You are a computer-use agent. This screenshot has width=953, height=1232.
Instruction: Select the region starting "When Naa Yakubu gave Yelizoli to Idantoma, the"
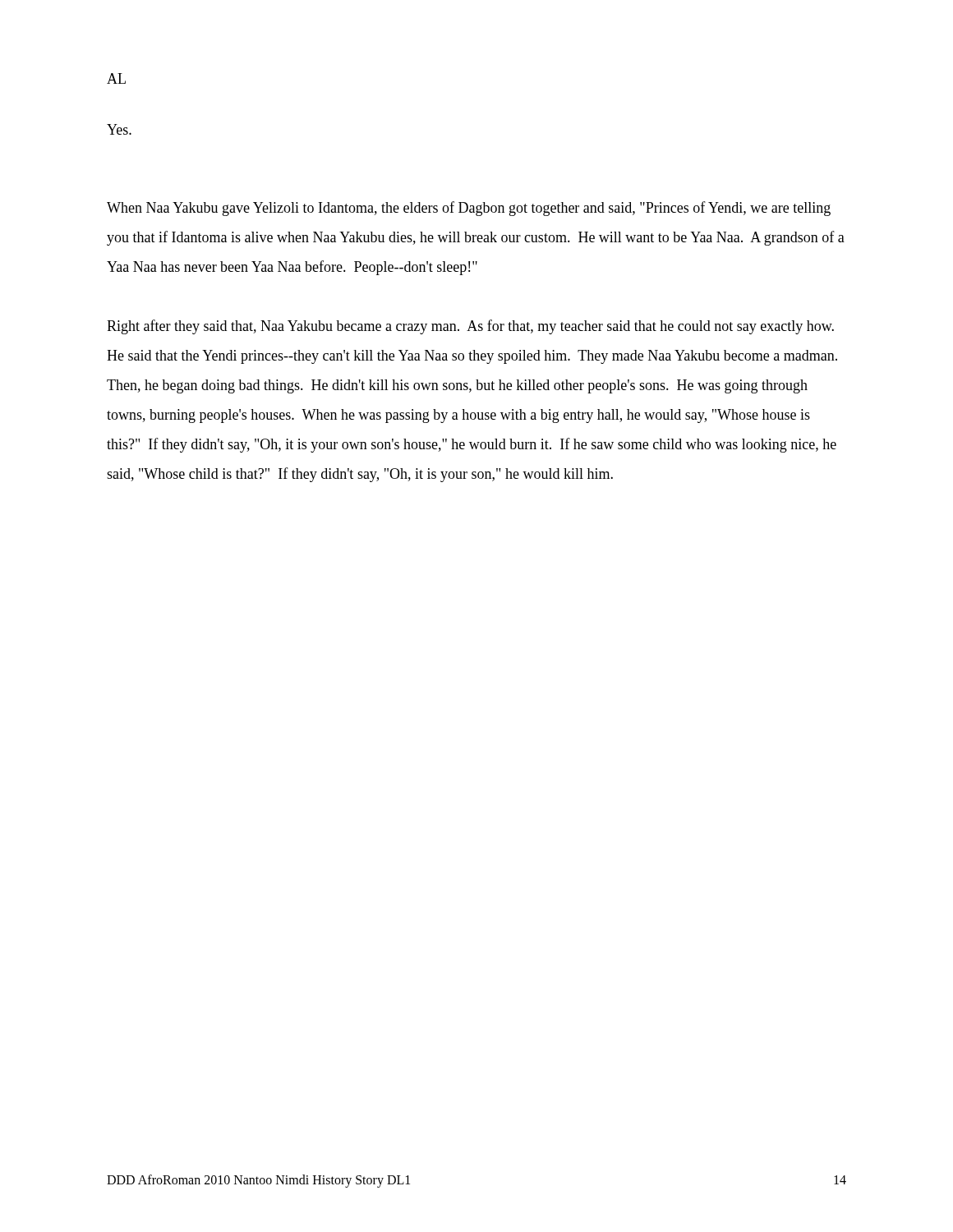click(476, 237)
